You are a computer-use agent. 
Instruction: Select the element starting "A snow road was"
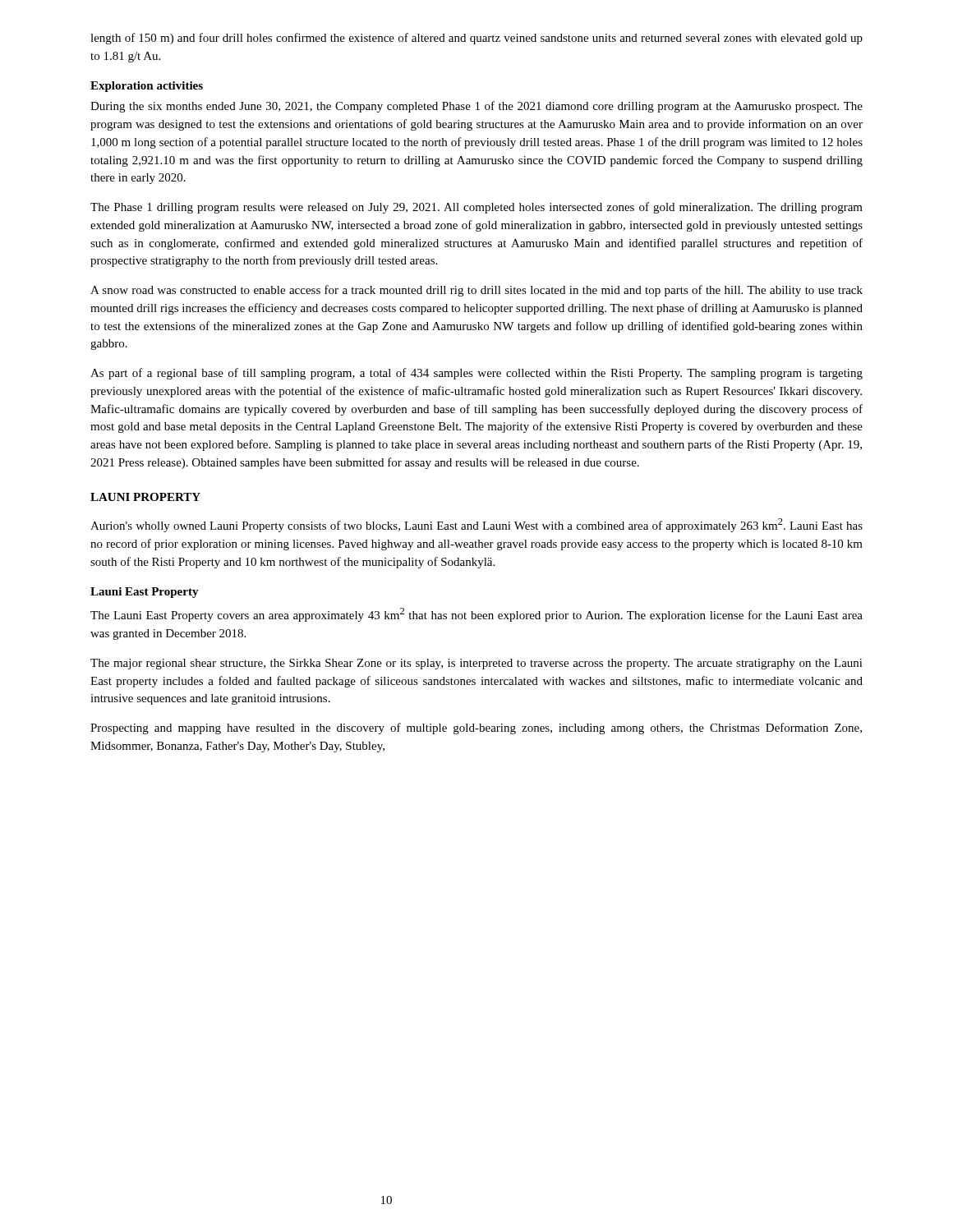(476, 317)
